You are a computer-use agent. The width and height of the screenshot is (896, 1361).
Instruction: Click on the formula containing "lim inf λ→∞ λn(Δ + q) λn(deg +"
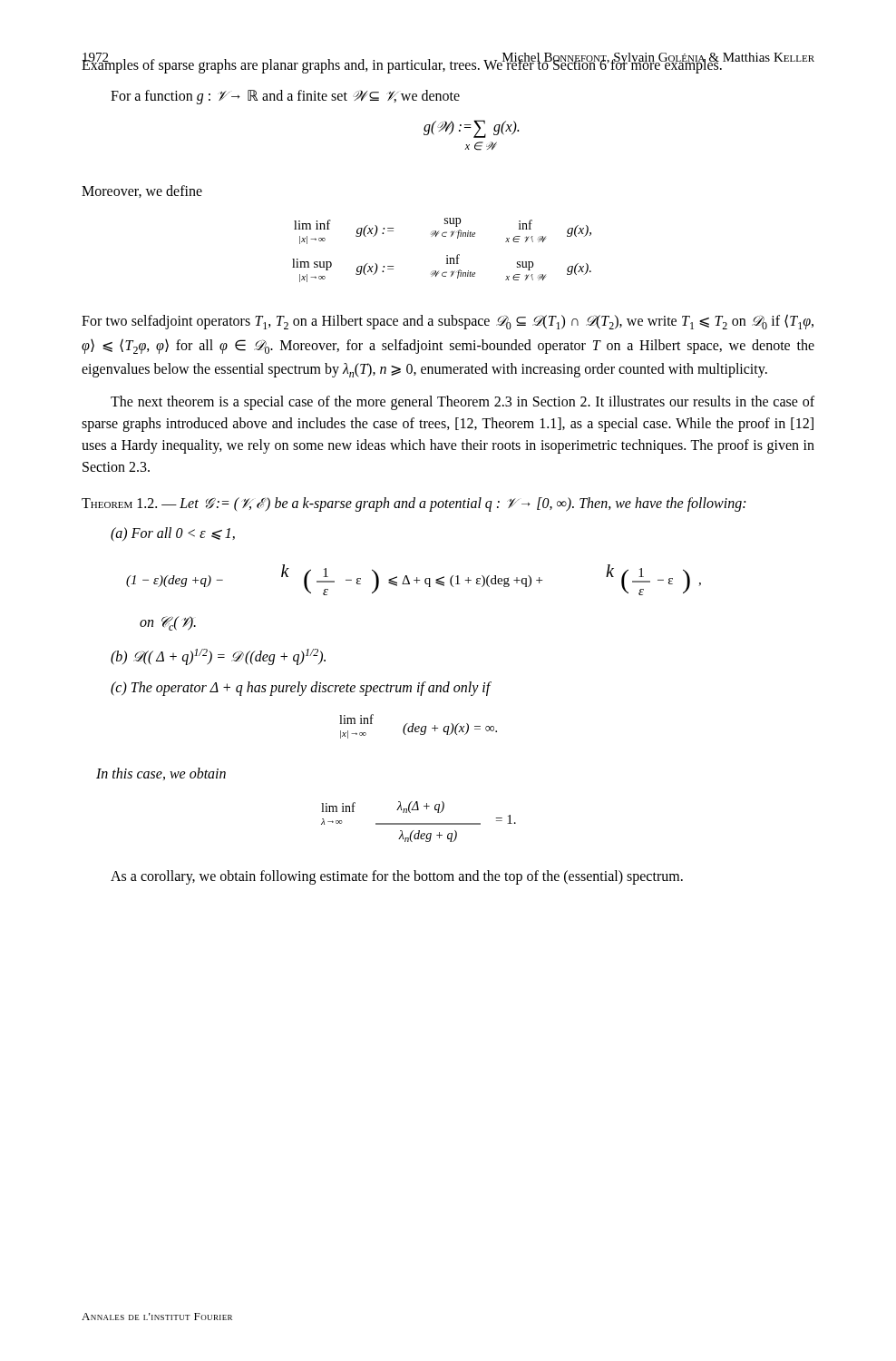click(x=448, y=821)
